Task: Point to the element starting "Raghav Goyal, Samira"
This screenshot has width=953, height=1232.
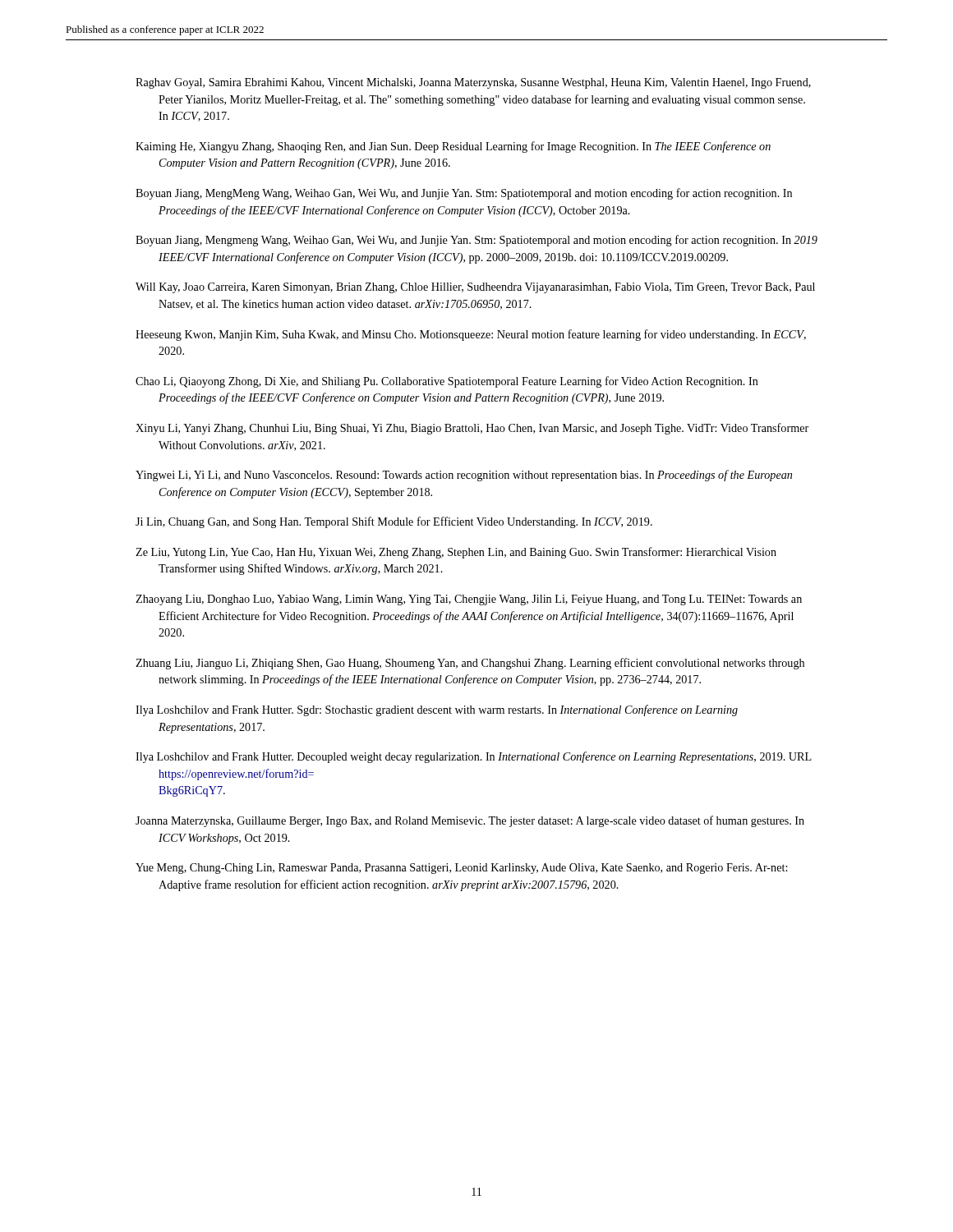Action: pos(473,99)
